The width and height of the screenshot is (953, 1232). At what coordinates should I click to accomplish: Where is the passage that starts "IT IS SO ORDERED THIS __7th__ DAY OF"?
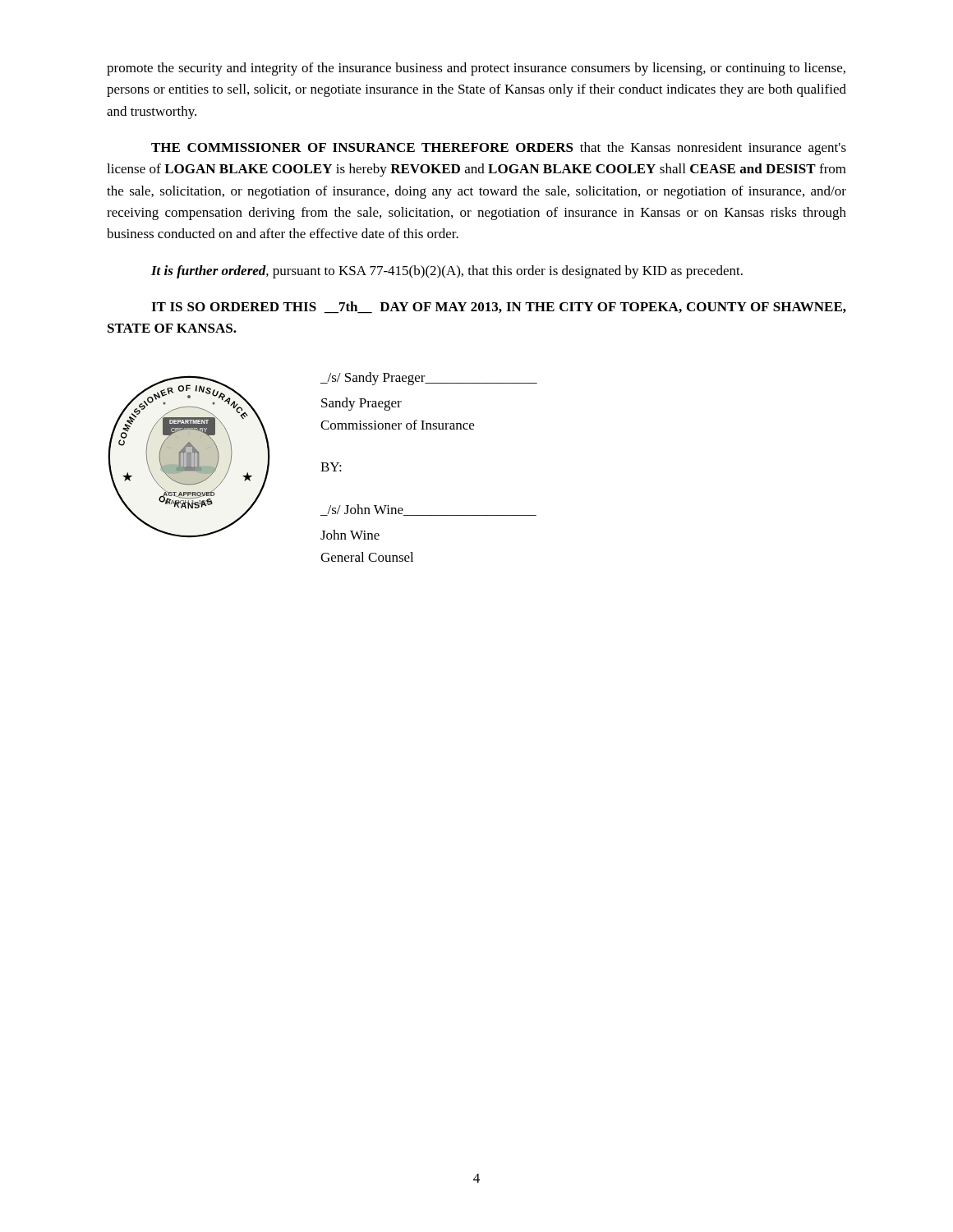click(476, 318)
